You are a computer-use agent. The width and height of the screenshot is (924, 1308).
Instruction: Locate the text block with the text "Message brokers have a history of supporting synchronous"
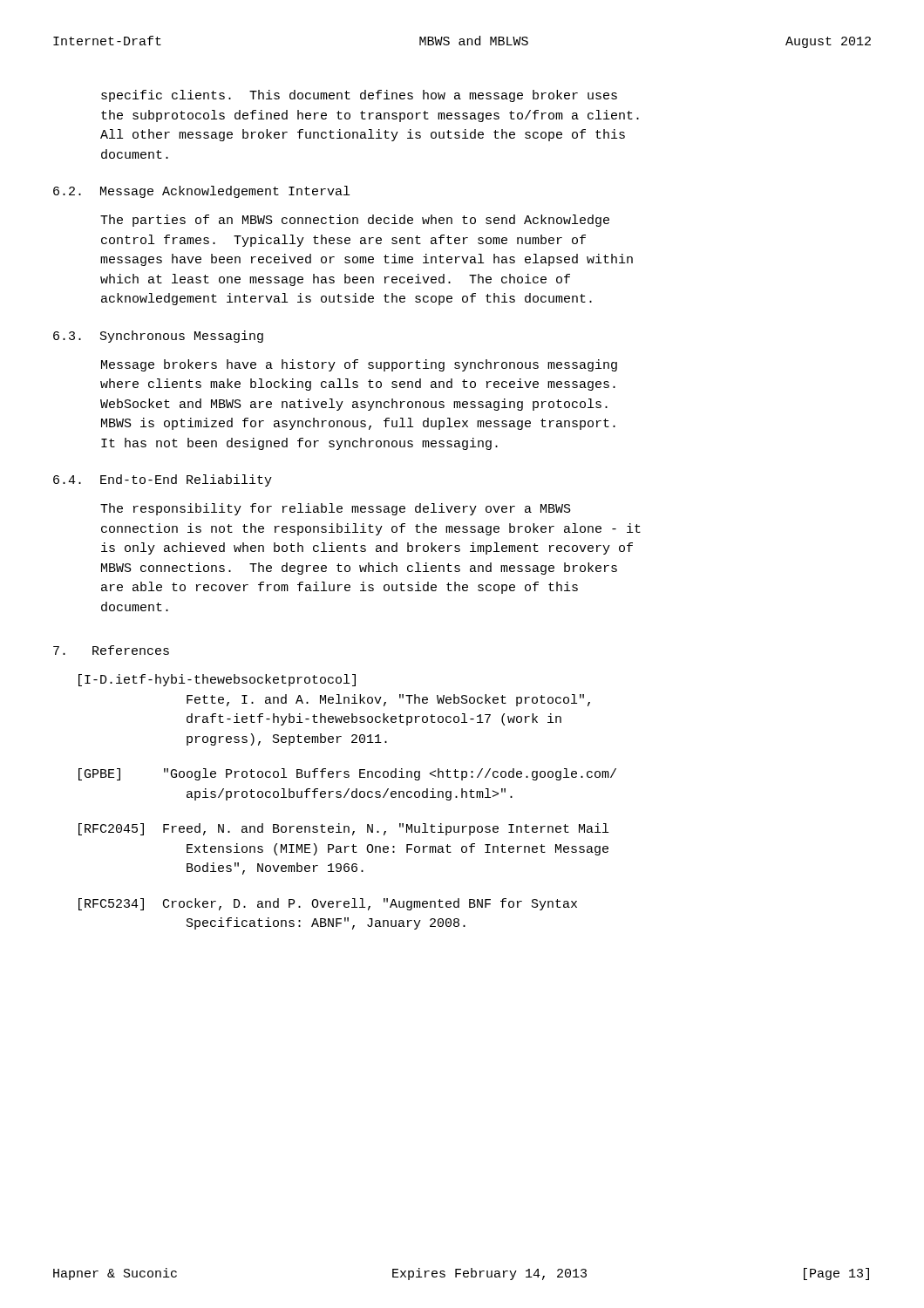click(359, 405)
